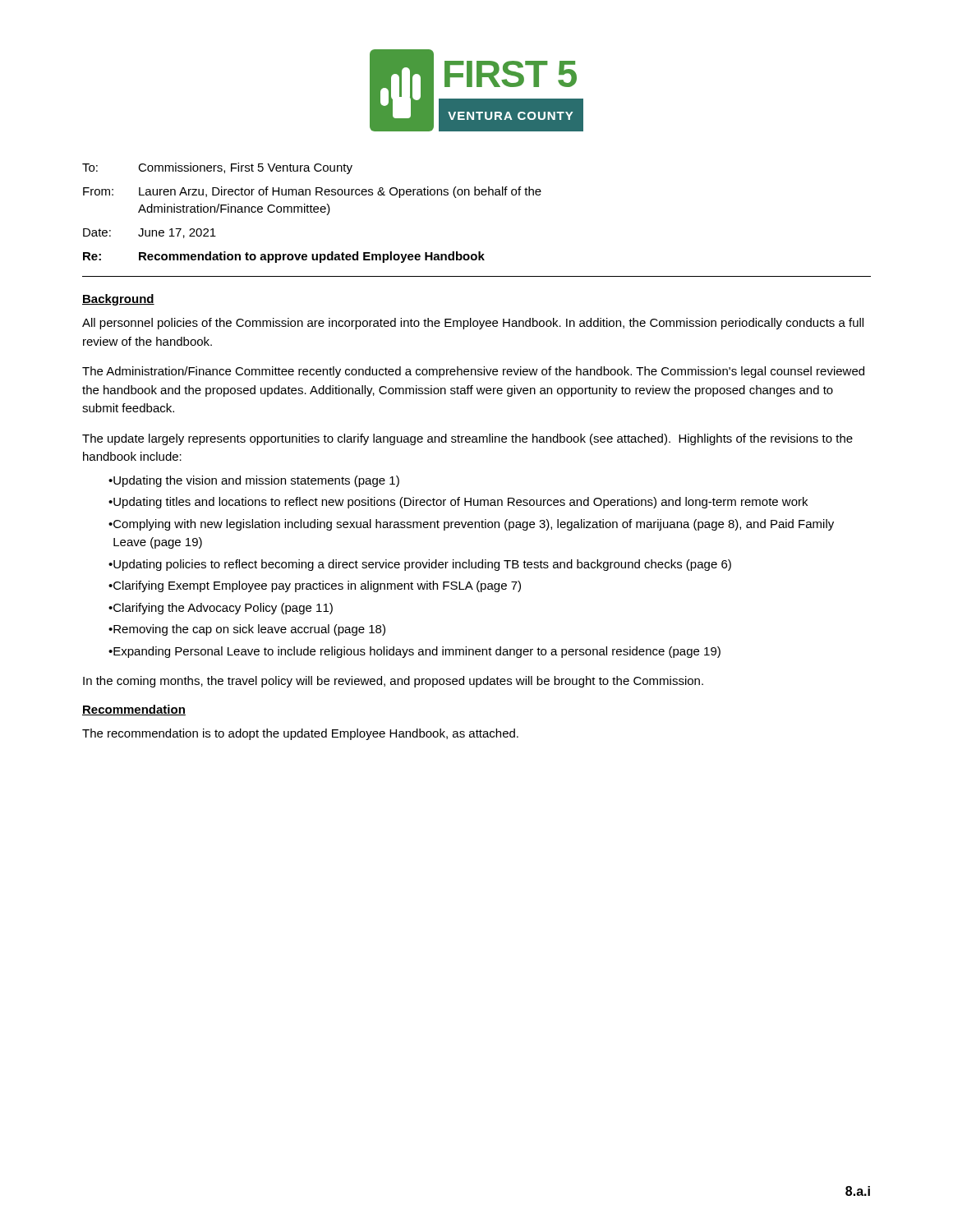Point to the block beginning "From: Lauren Arzu,"
This screenshot has height=1232, width=953.
click(476, 200)
